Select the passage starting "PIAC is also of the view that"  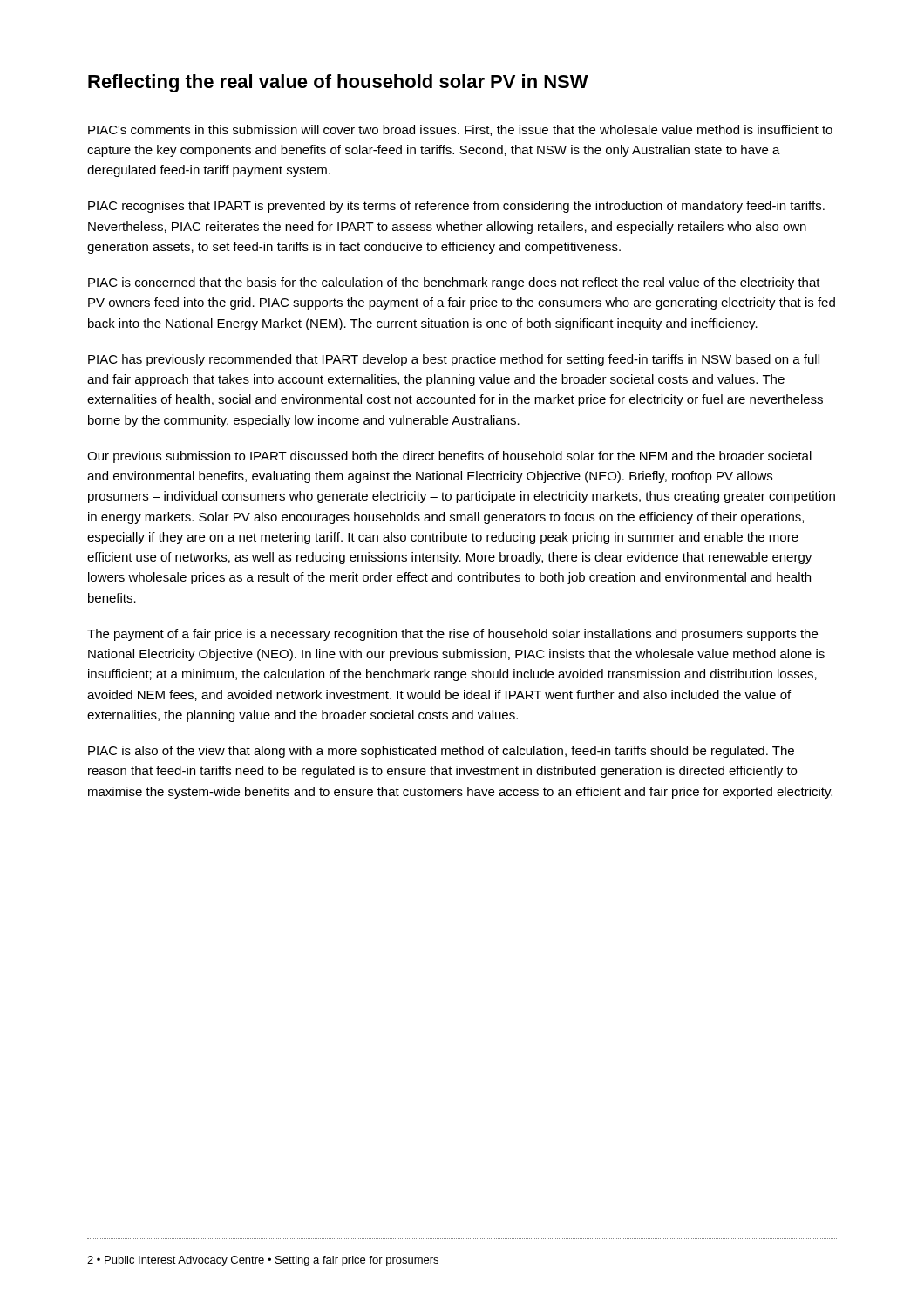pyautogui.click(x=460, y=771)
